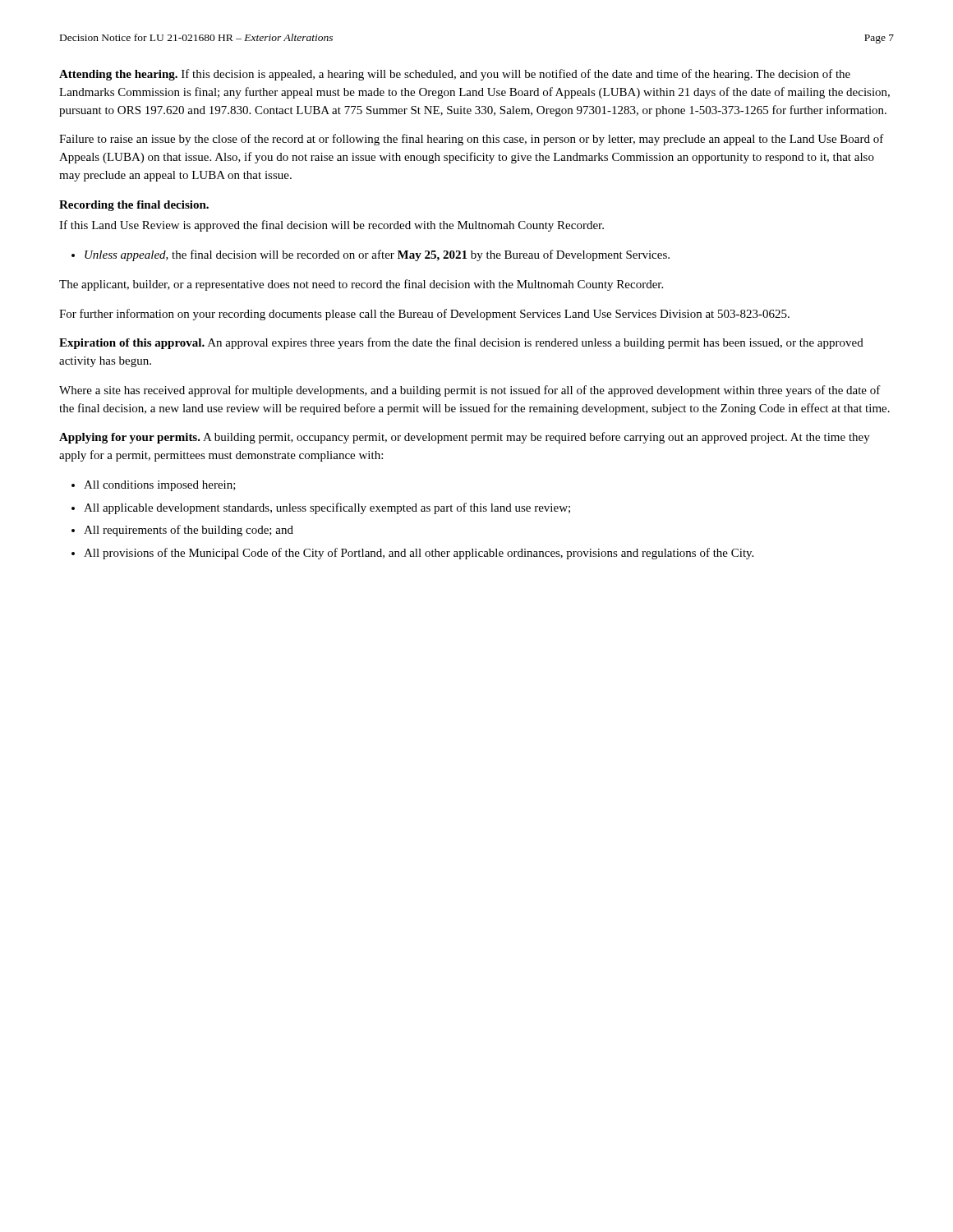Image resolution: width=953 pixels, height=1232 pixels.
Task: Point to the region starting "If this Land Use Review is approved"
Action: 476,226
